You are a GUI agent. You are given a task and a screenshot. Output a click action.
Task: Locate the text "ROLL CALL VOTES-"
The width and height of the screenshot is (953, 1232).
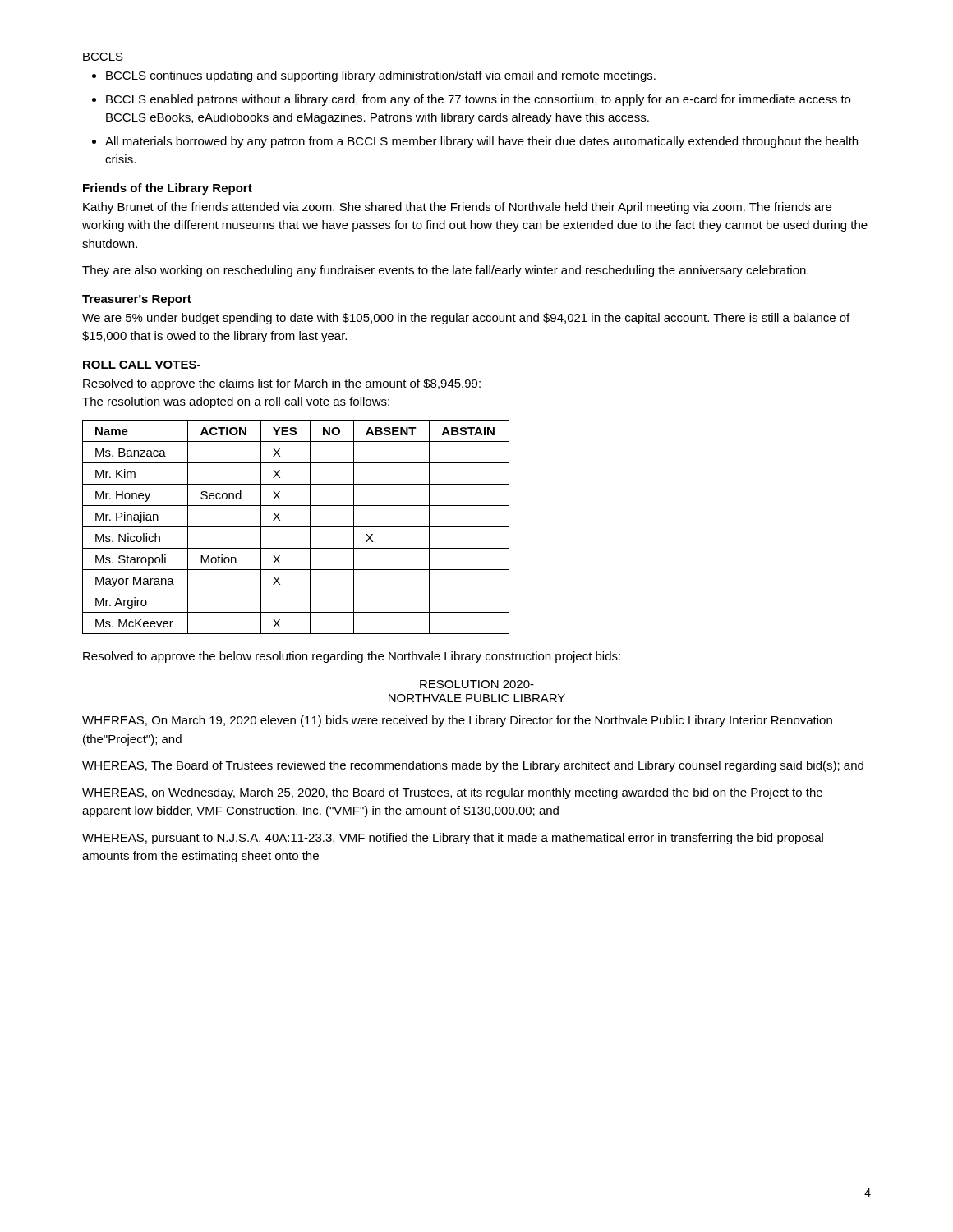(x=141, y=364)
